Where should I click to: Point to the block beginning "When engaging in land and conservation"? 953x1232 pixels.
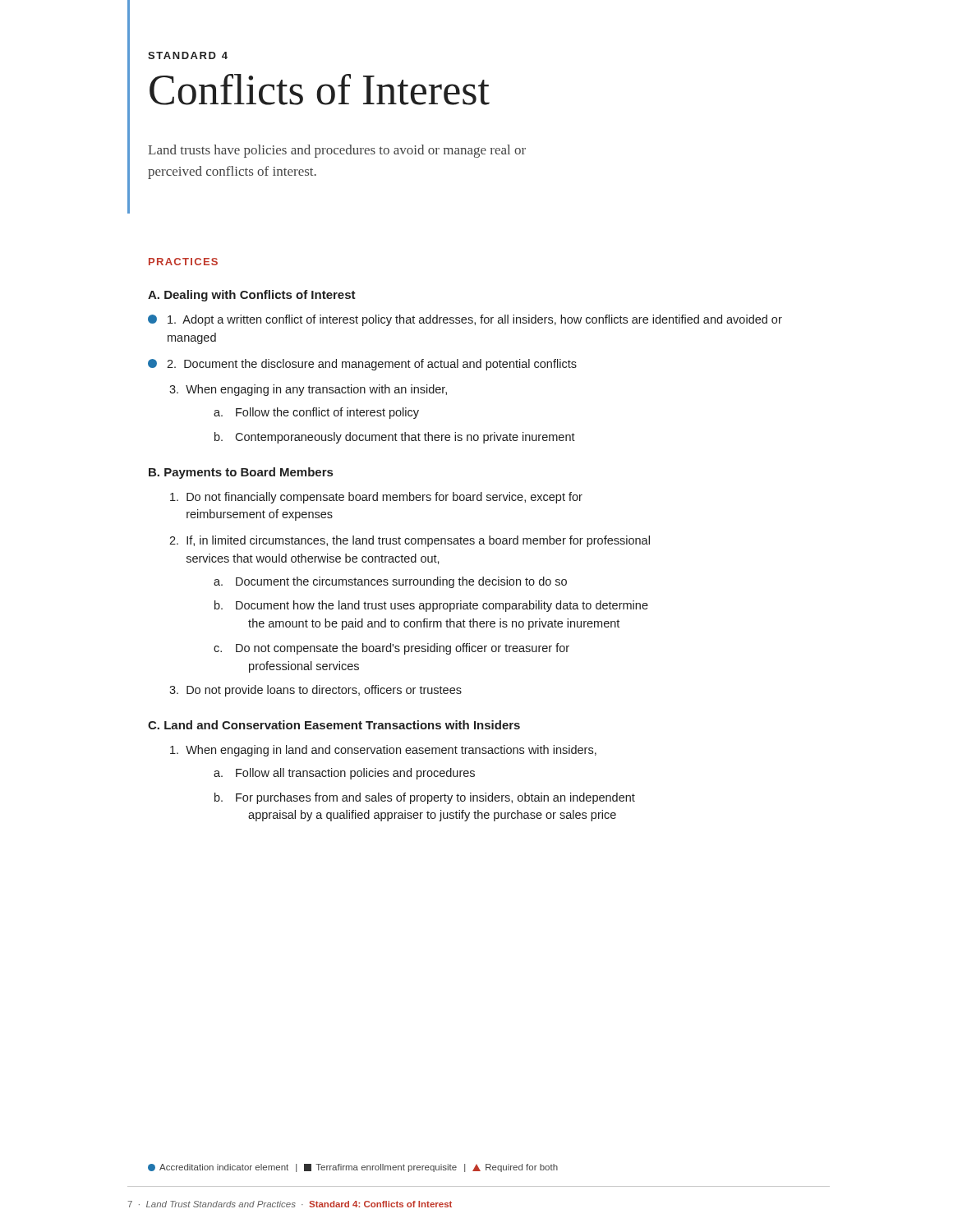pyautogui.click(x=383, y=750)
